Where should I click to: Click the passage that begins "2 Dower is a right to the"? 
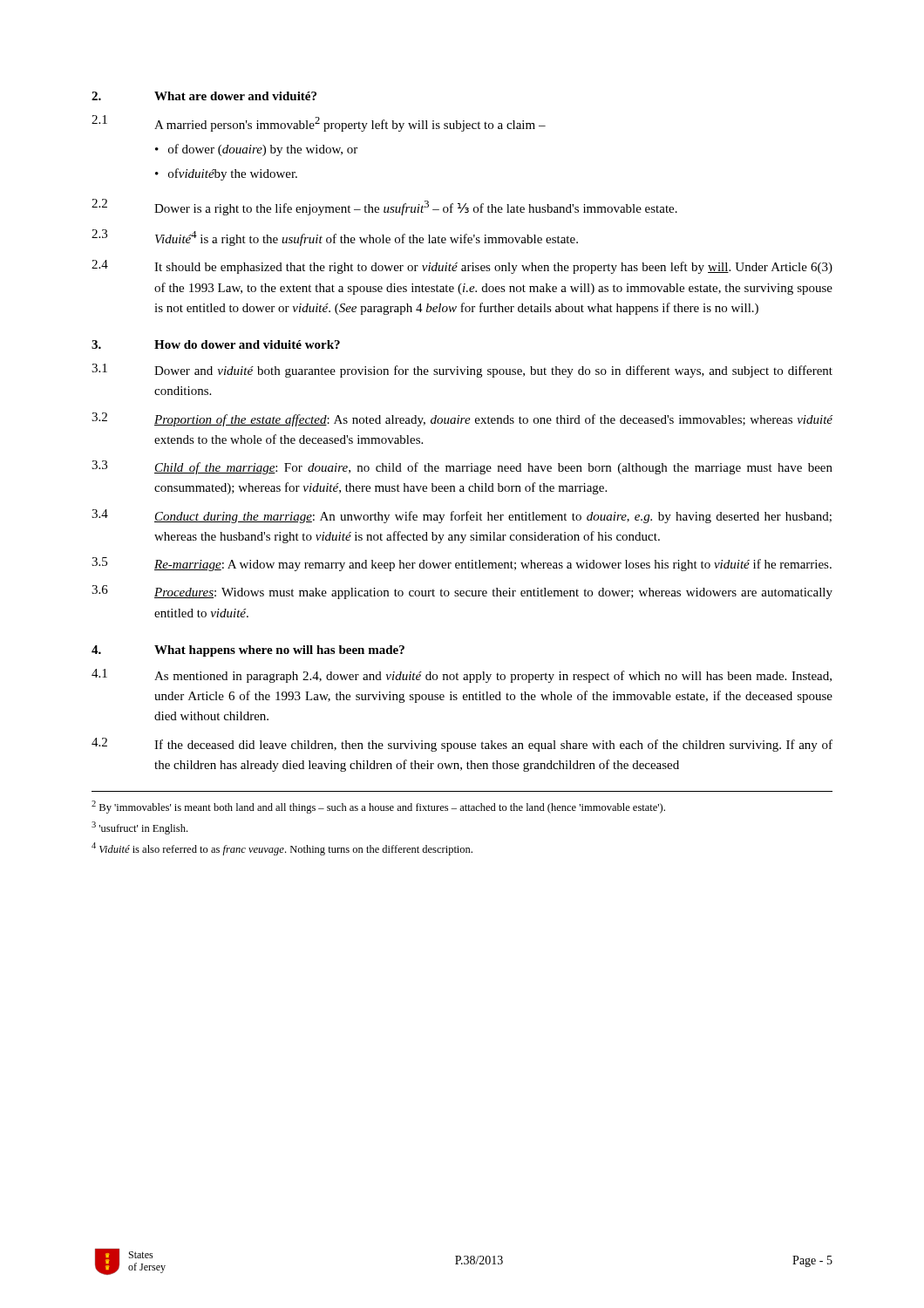click(385, 207)
